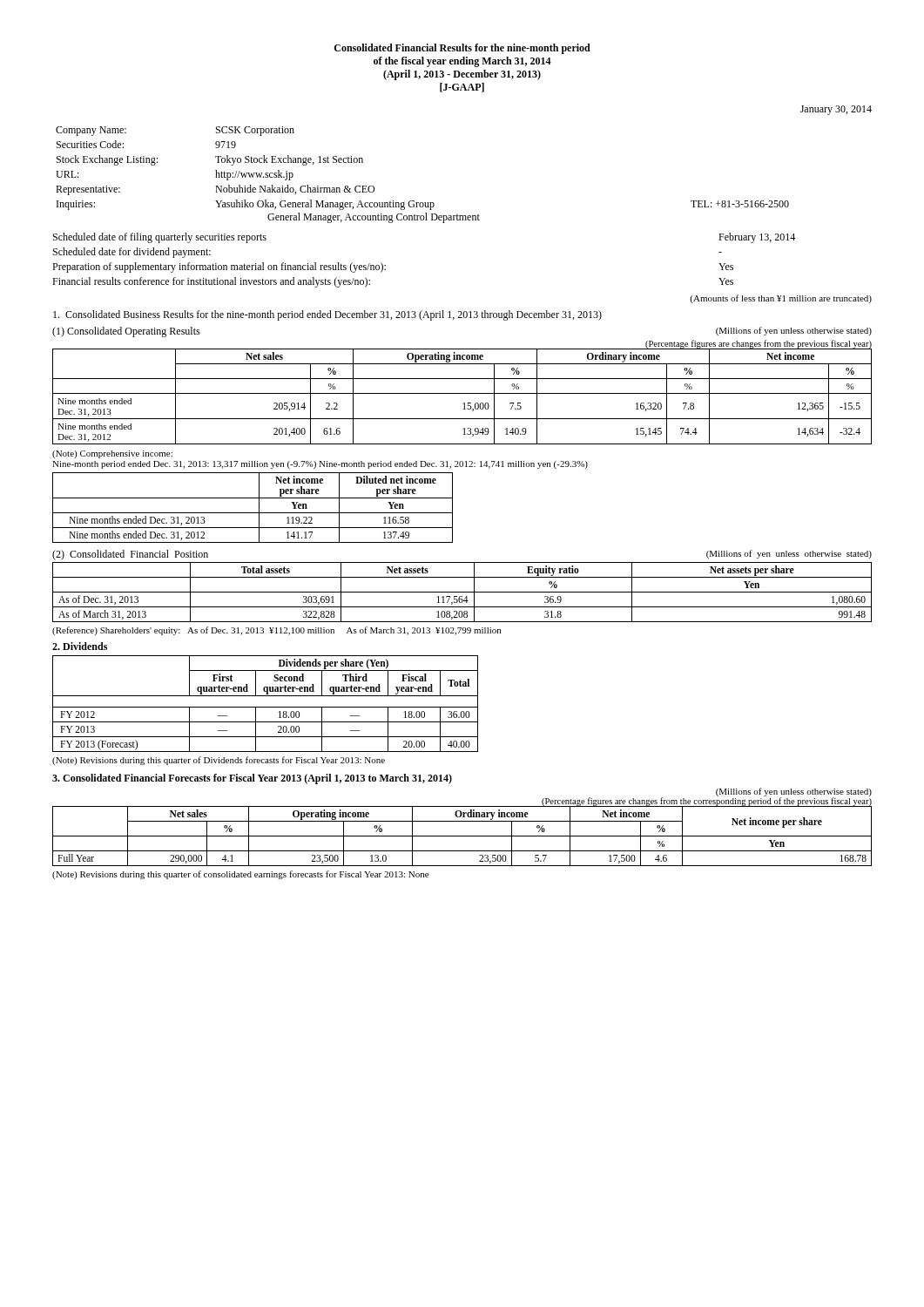The width and height of the screenshot is (924, 1307).
Task: Find the section header on this page that starts "(2) Consolidated Financial Position (Millions of yen"
Action: (x=462, y=554)
